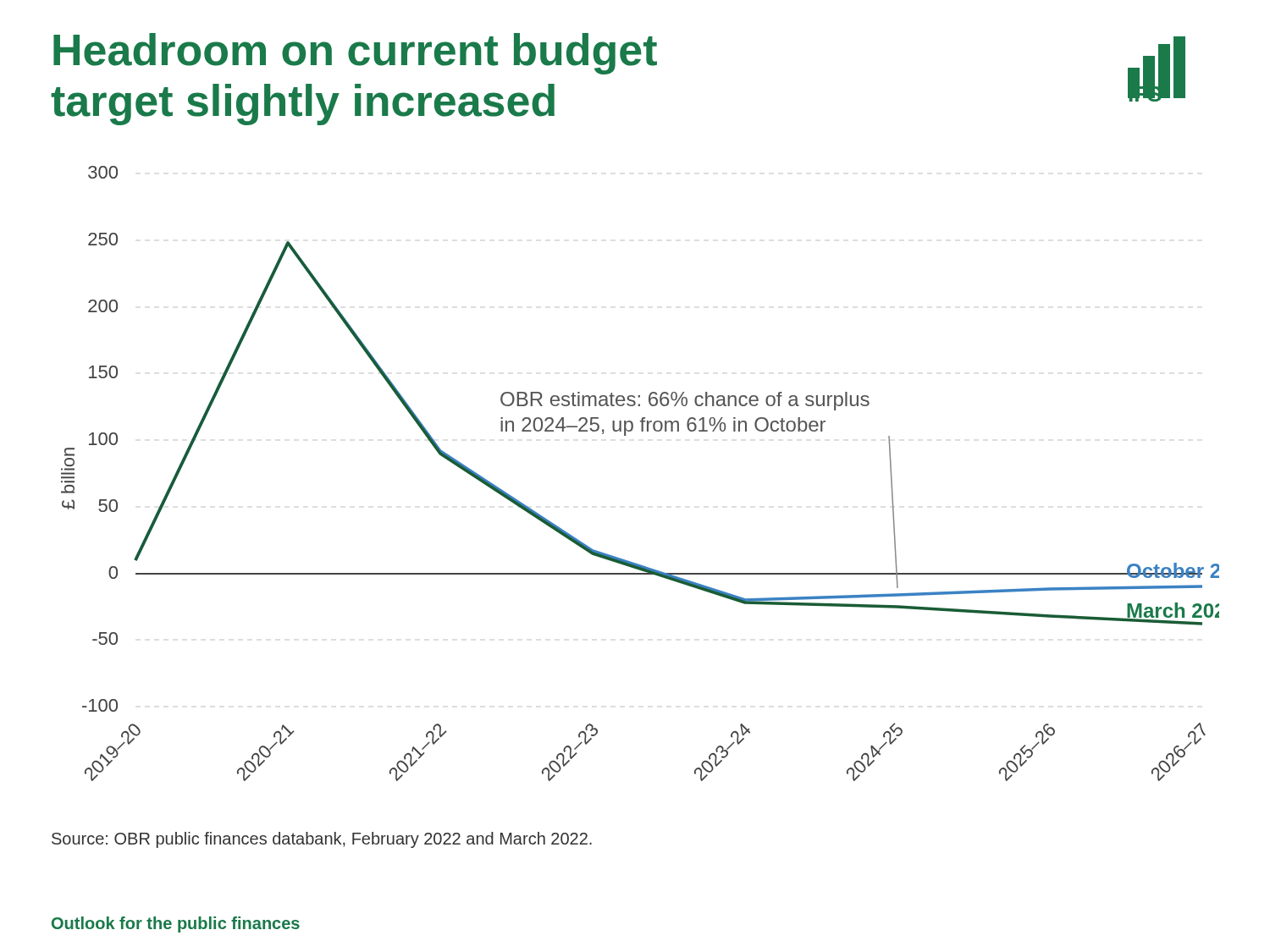Select the title
The height and width of the screenshot is (952, 1270).
381,76
